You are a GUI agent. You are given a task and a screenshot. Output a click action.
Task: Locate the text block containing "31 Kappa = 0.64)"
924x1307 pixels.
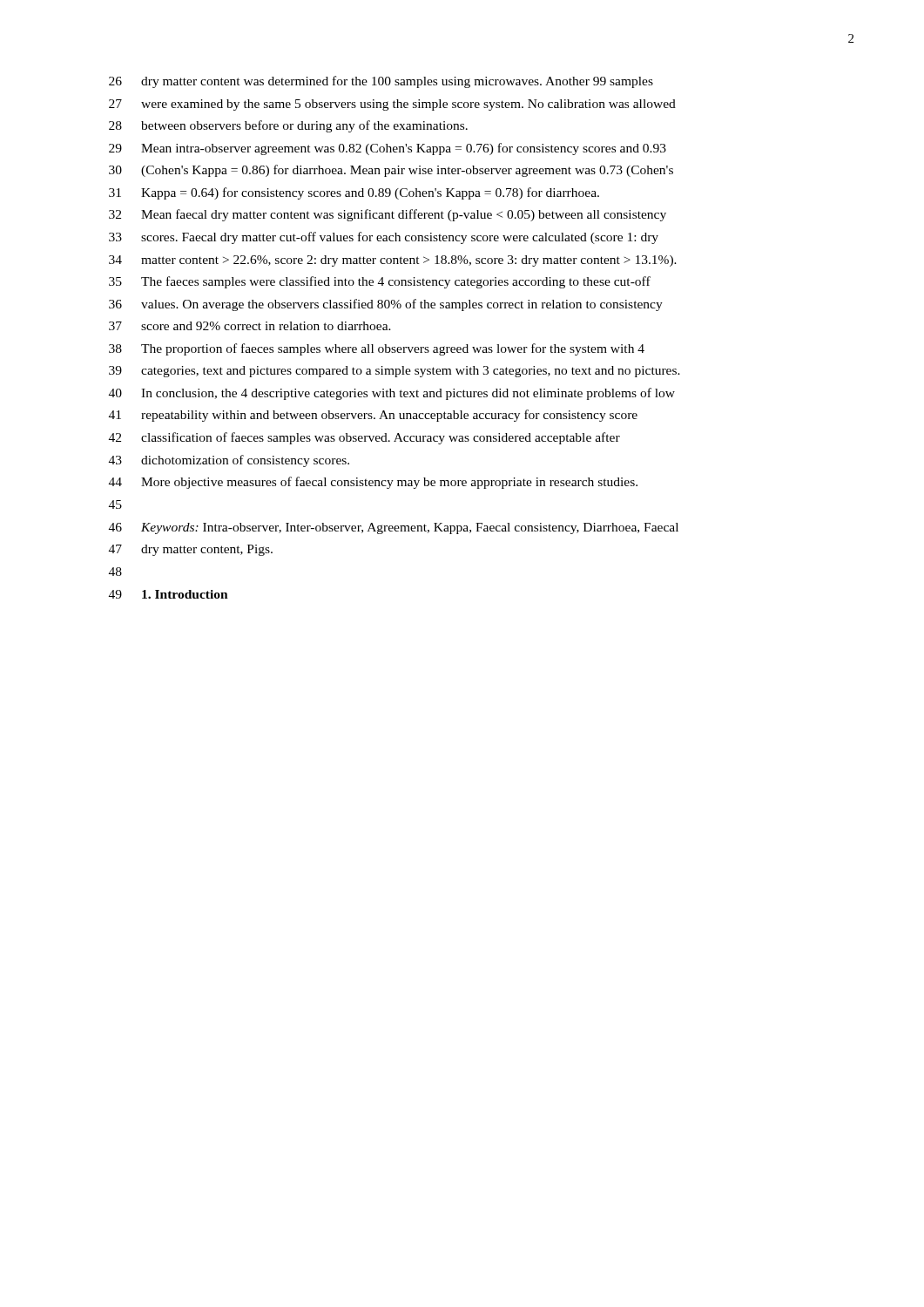[x=475, y=192]
